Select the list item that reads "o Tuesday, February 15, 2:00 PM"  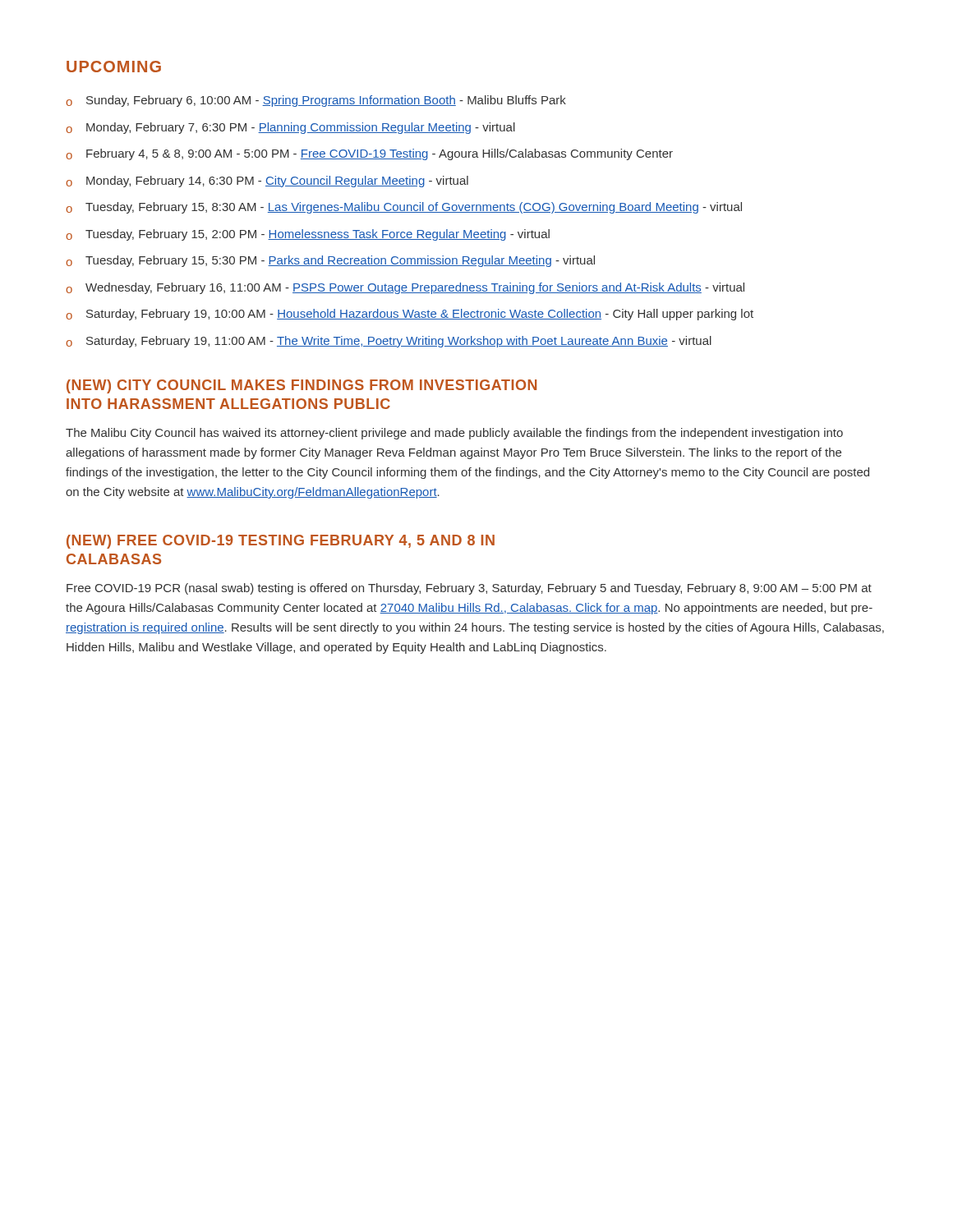(476, 235)
